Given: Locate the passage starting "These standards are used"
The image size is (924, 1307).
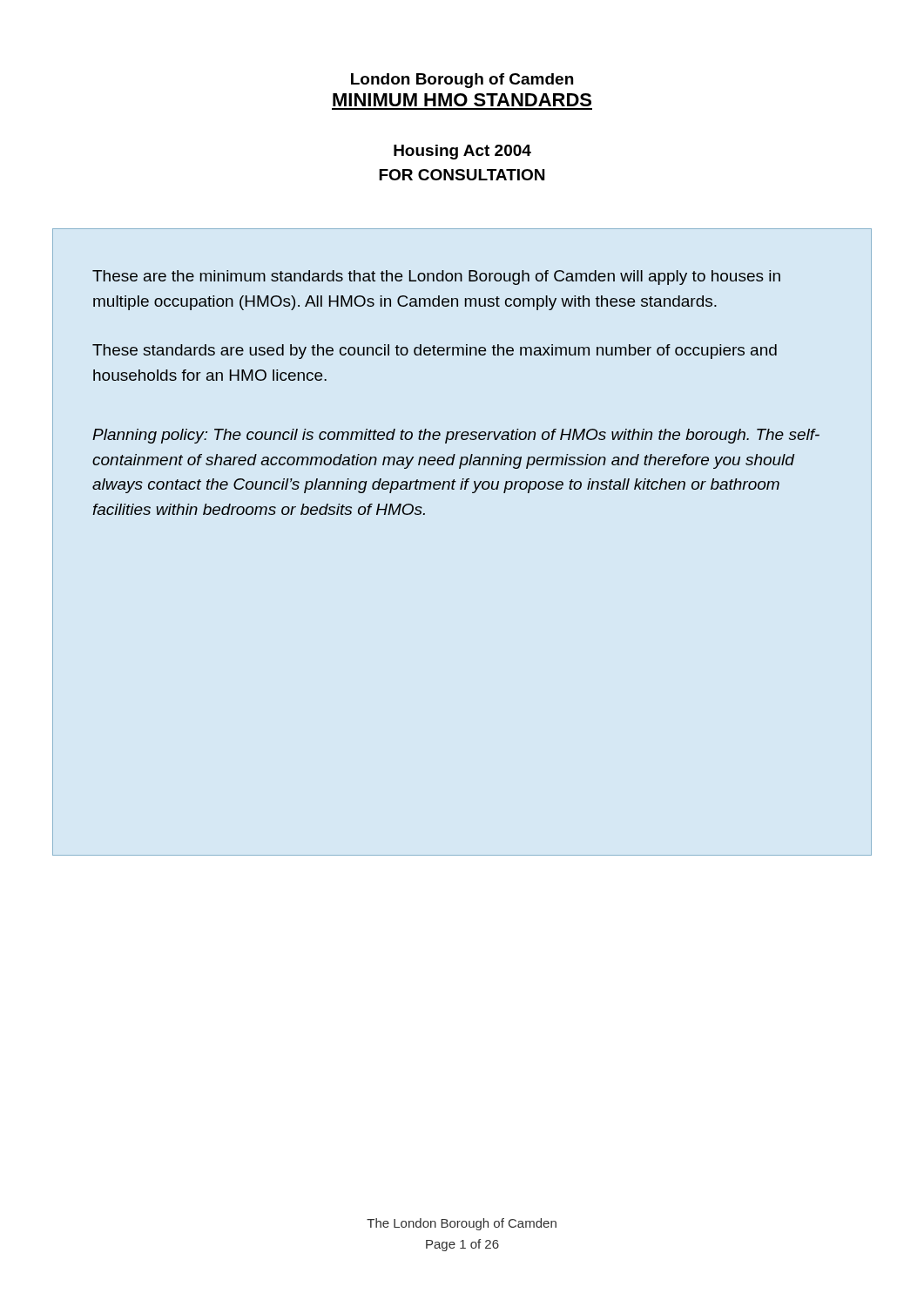Looking at the screenshot, I should point(462,363).
